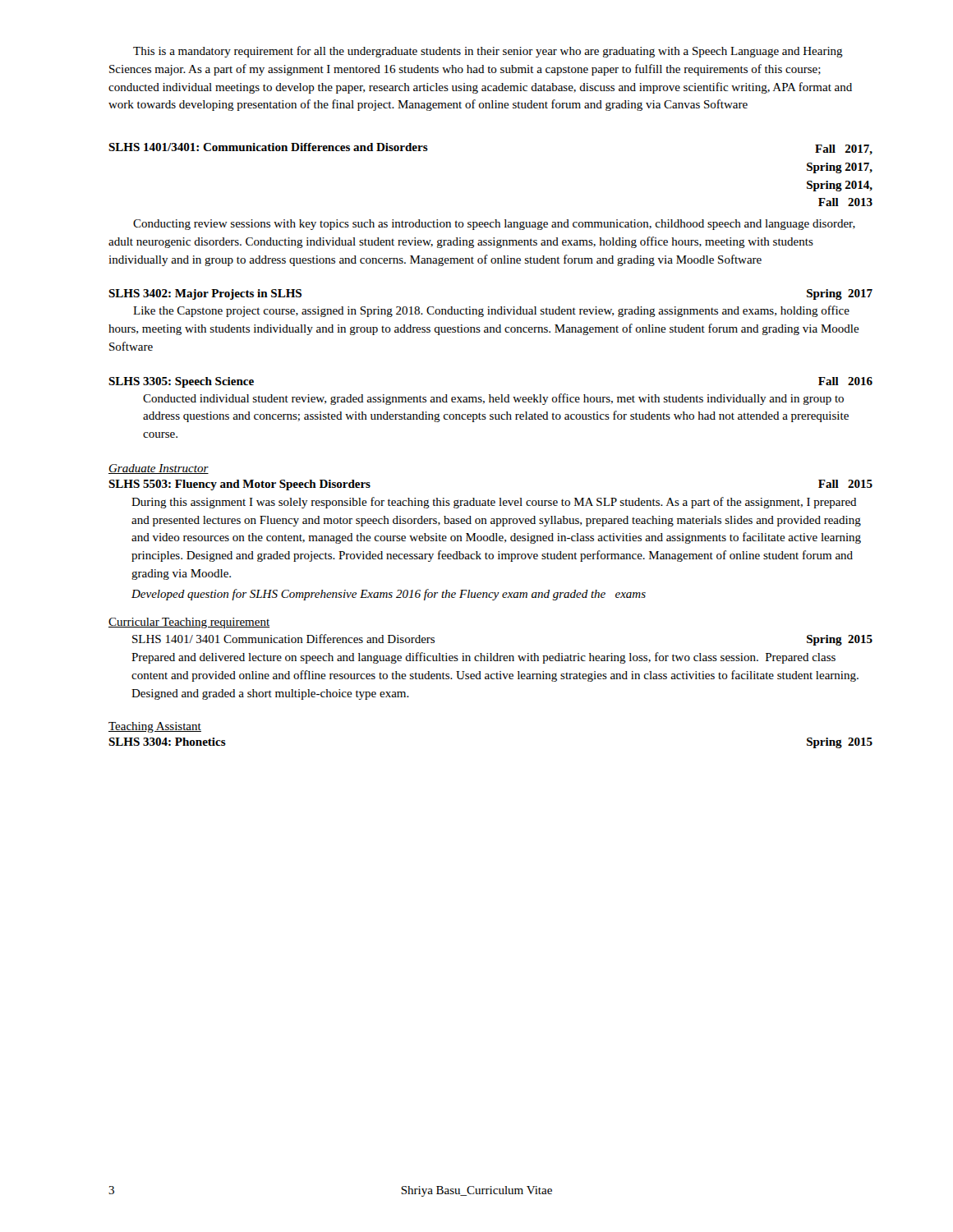Find the text starting "Conducting review sessions with key topics such"
953x1232 pixels.
(490, 242)
